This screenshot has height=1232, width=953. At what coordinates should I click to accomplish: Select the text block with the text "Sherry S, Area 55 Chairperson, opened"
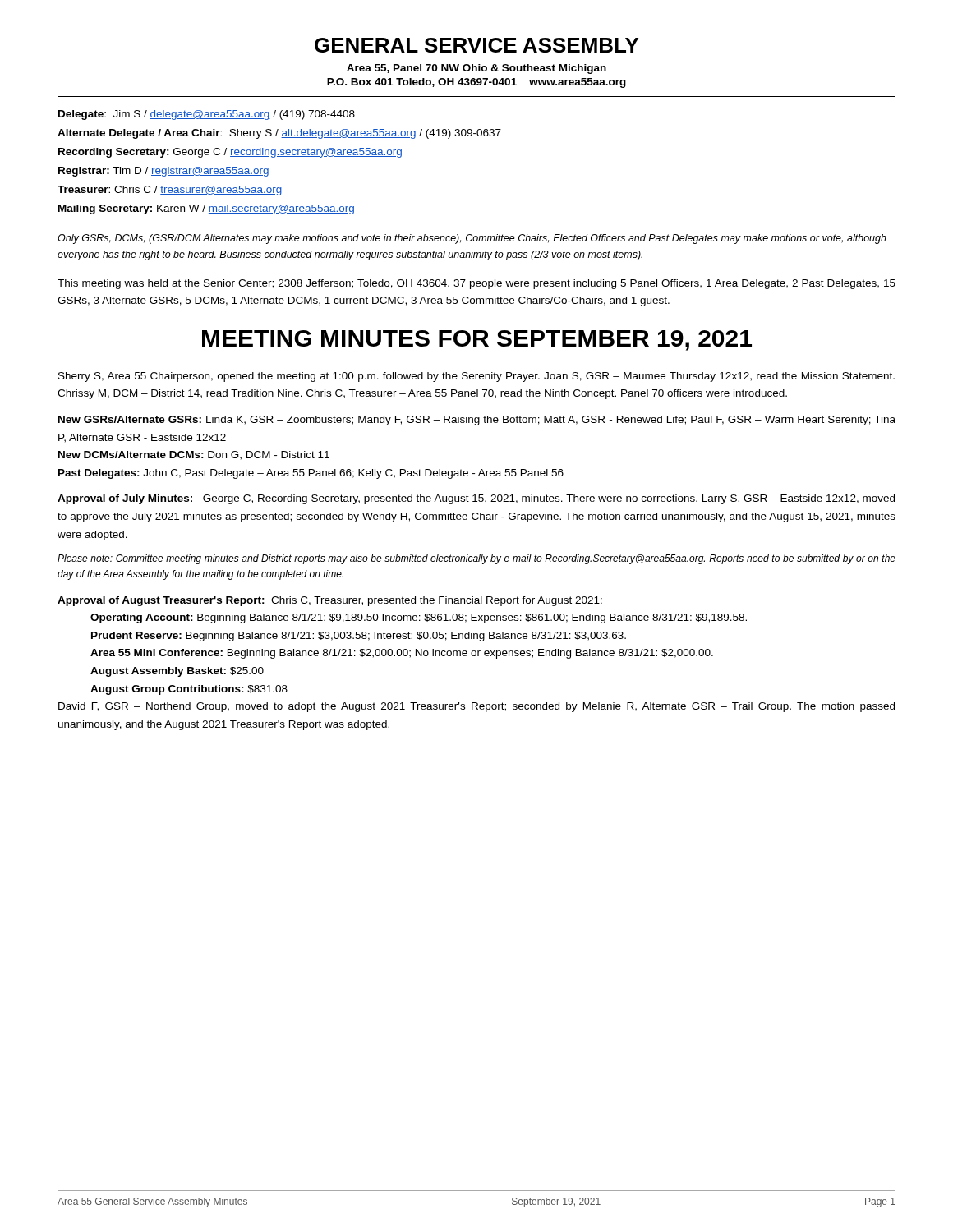point(476,385)
